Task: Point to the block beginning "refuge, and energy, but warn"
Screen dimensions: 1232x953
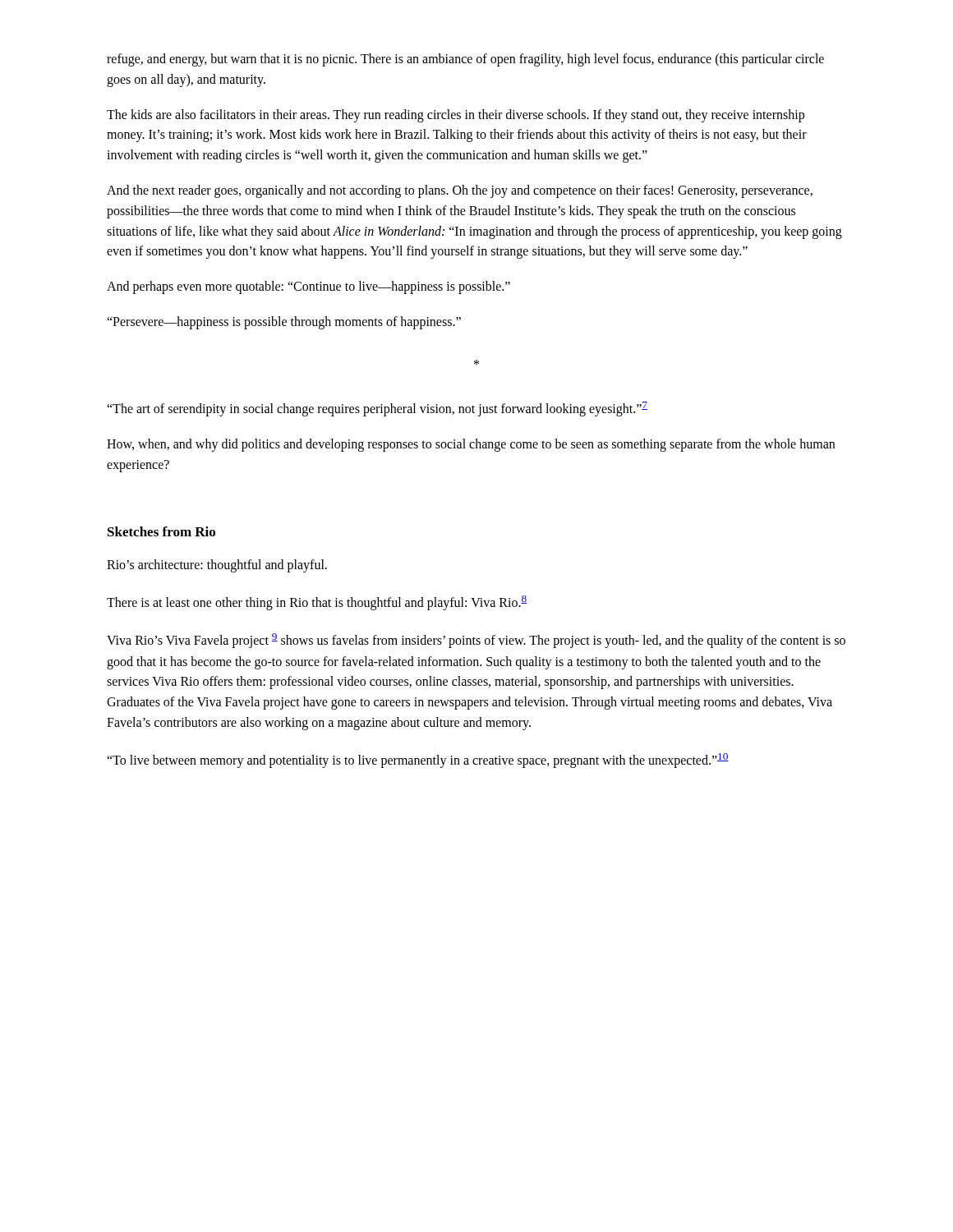Action: [466, 69]
